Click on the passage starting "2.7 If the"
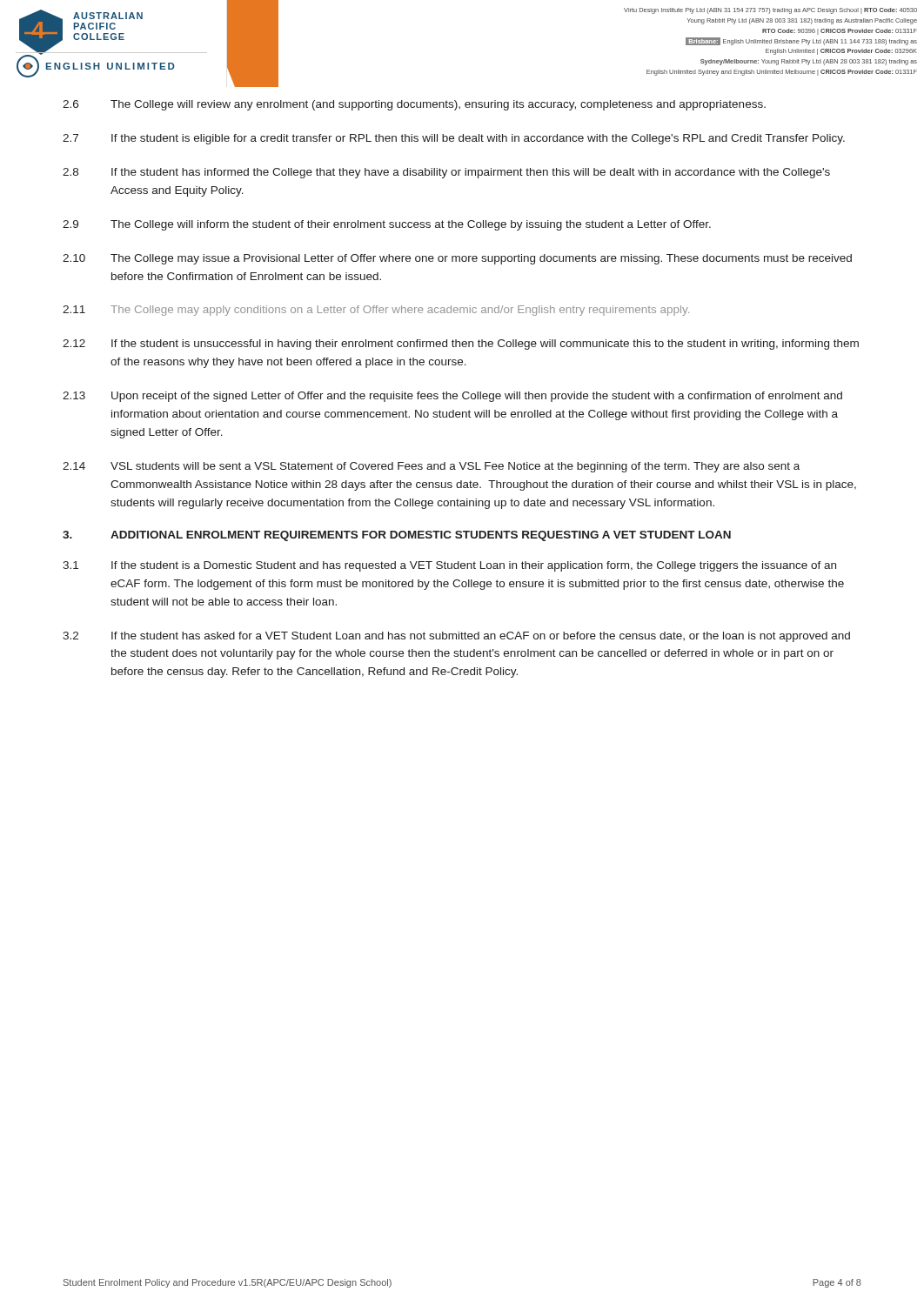The image size is (924, 1305). coord(462,139)
